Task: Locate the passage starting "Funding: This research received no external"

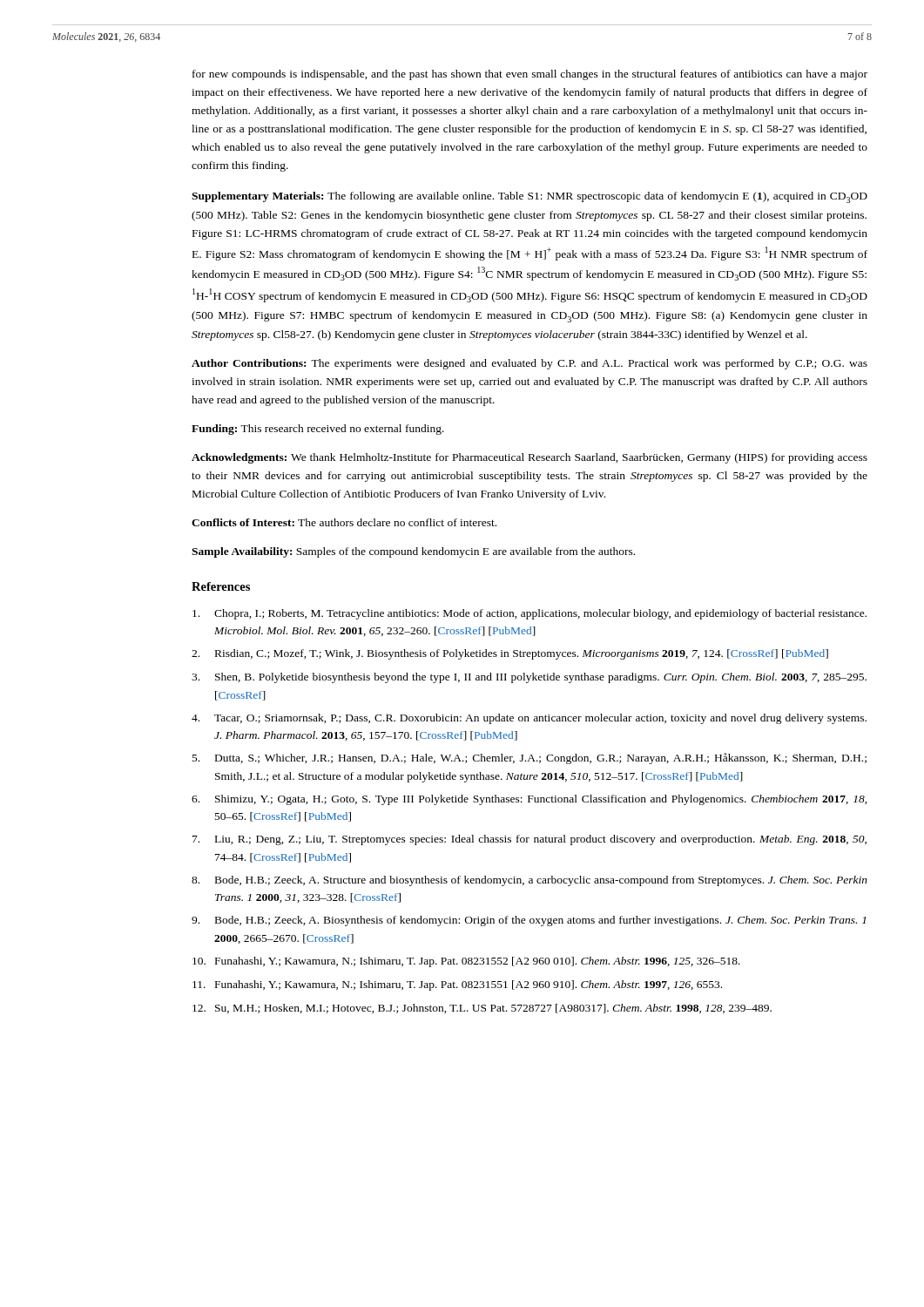Action: [318, 428]
